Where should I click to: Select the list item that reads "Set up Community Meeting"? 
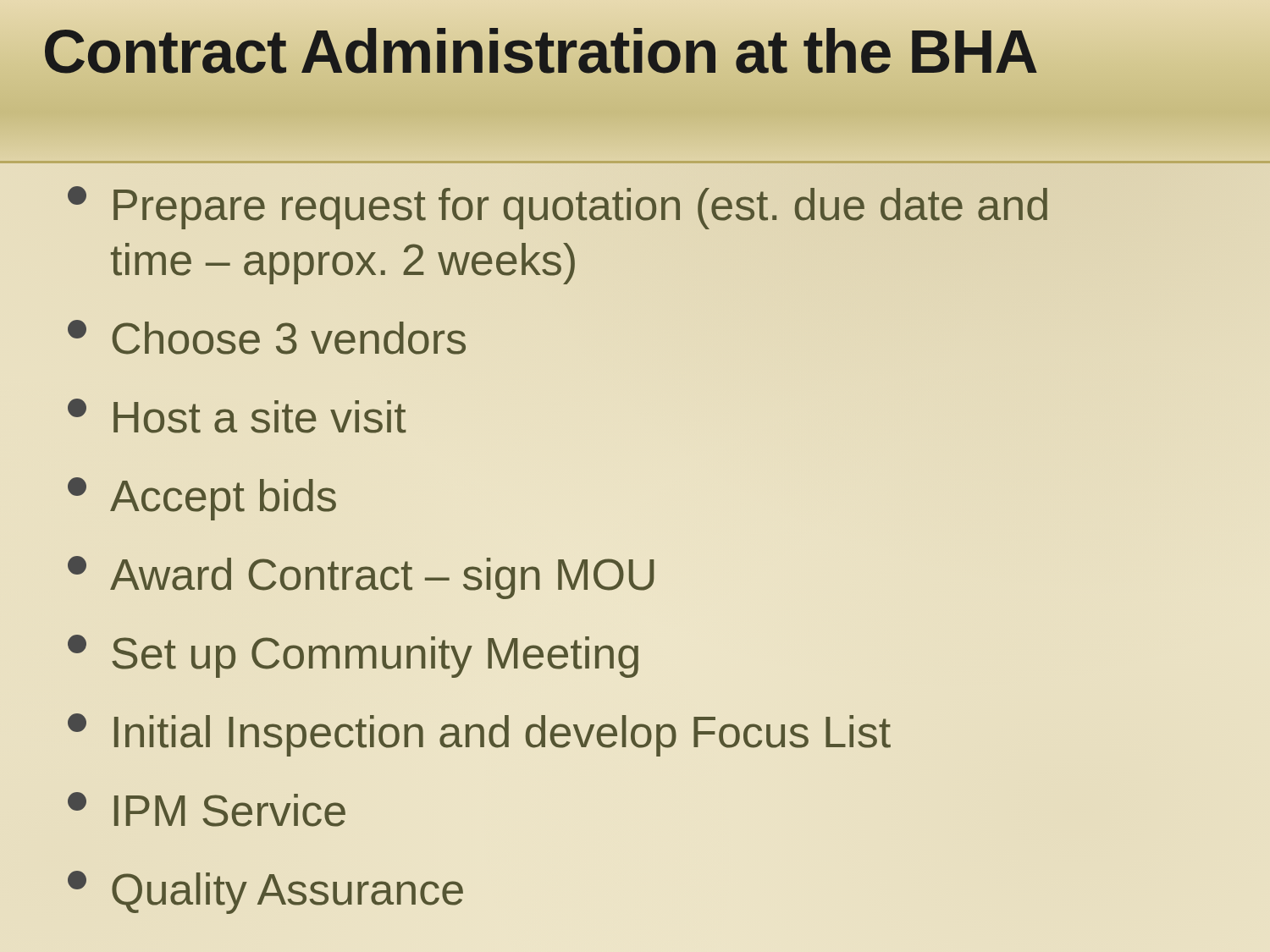(354, 654)
